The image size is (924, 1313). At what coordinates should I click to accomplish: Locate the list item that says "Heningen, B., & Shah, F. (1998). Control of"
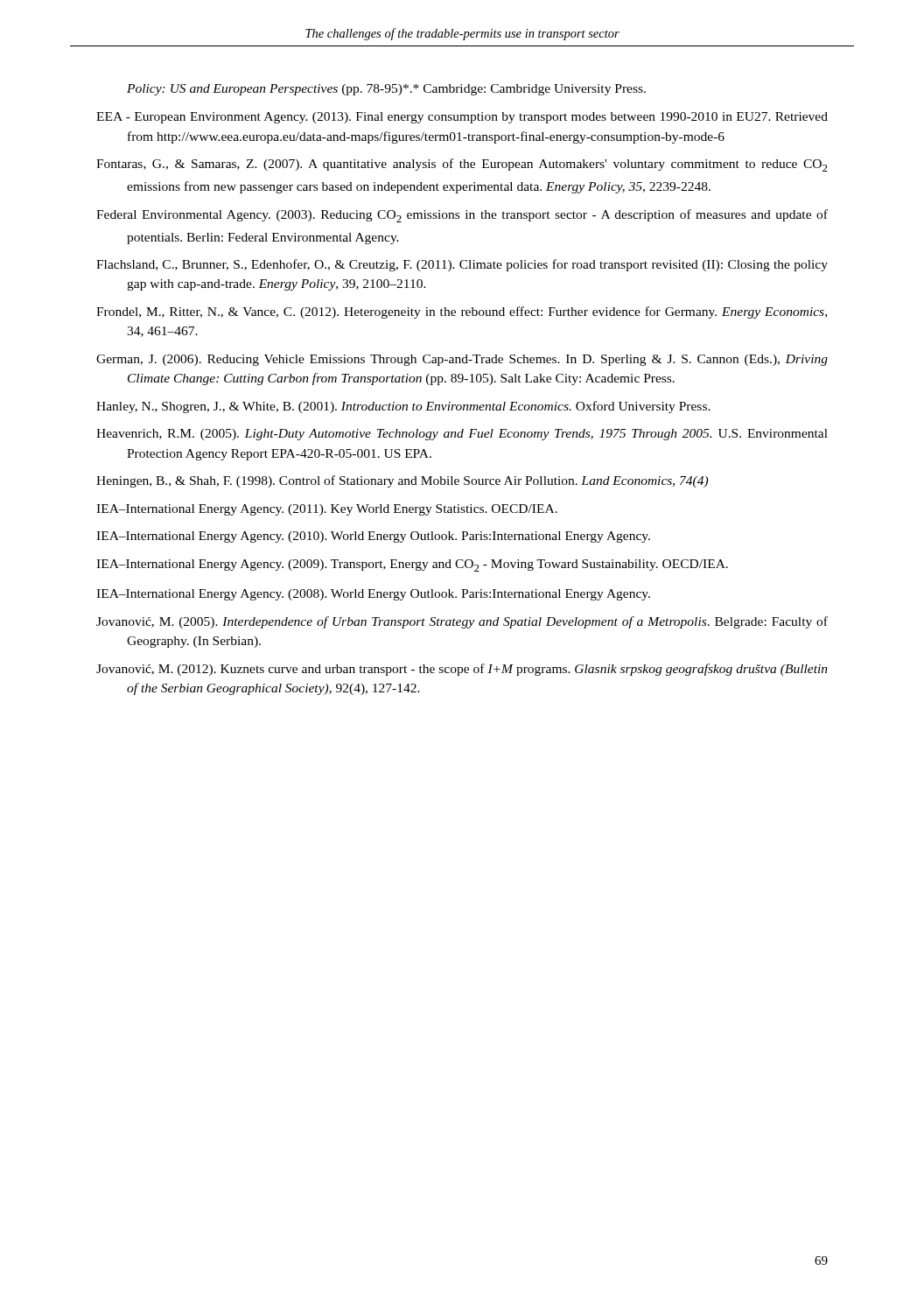pyautogui.click(x=402, y=480)
